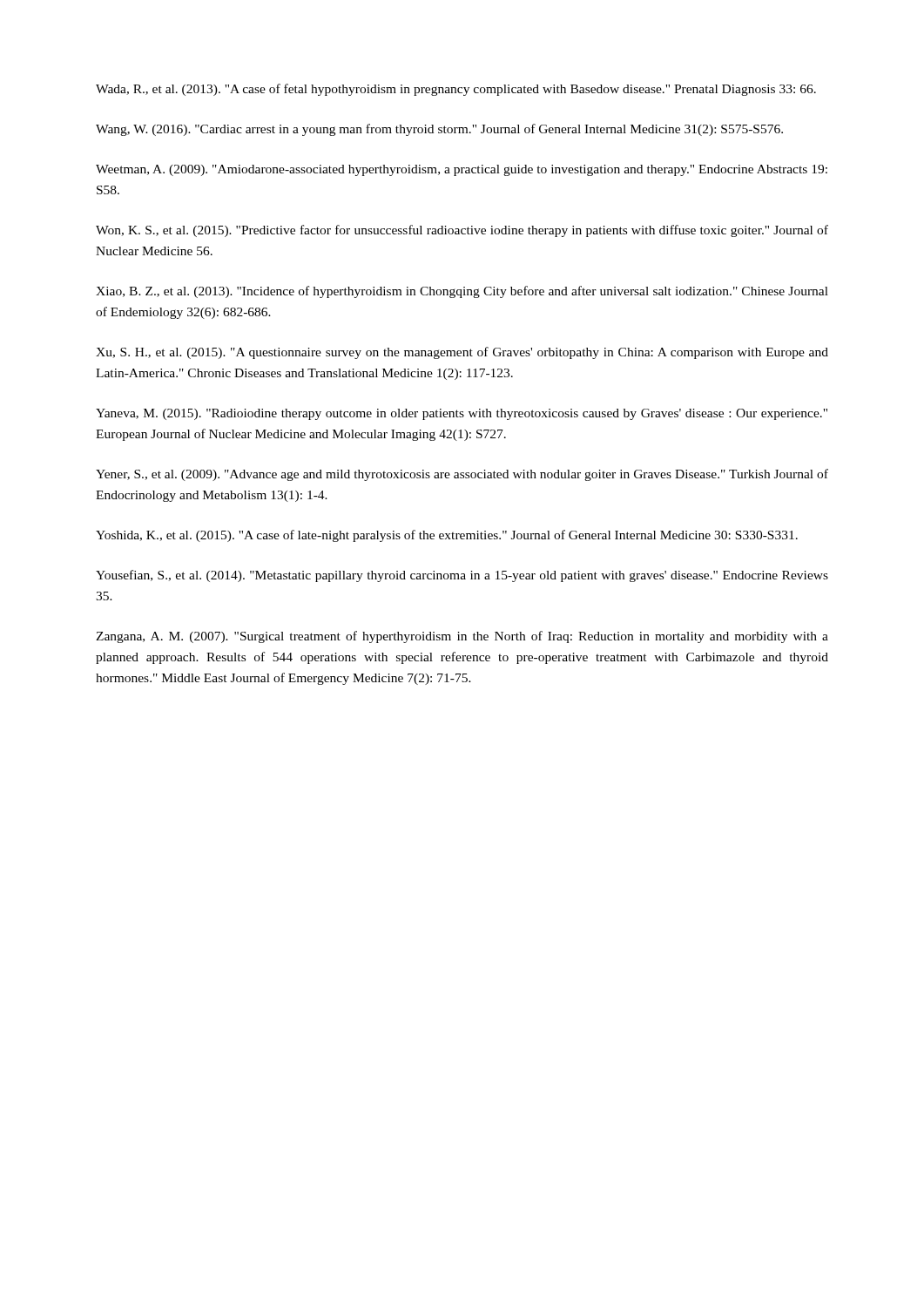Viewport: 924px width, 1307px height.
Task: Navigate to the text starting "Xu, S. H., et al."
Action: 462,362
